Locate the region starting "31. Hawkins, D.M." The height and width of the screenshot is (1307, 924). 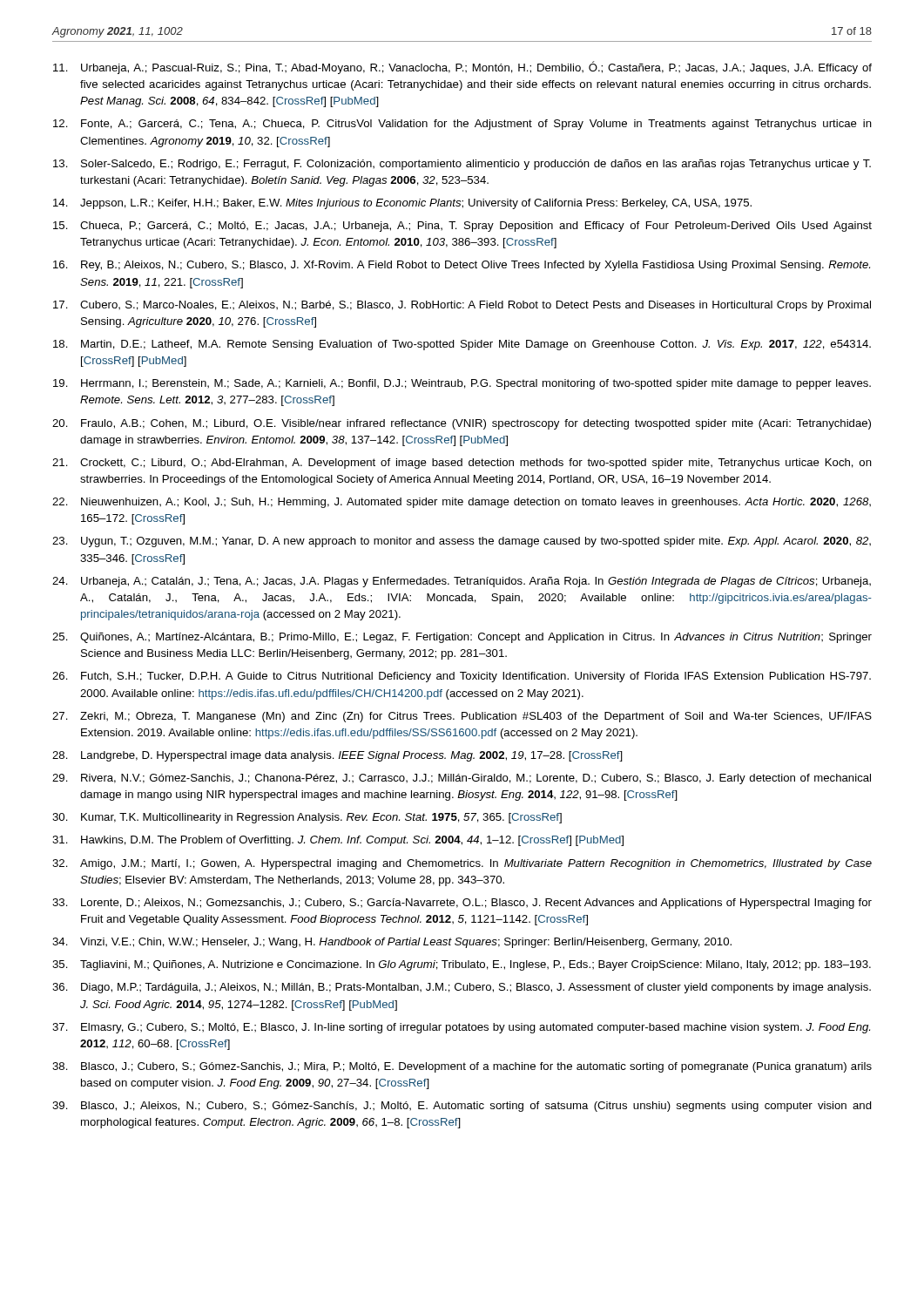(462, 840)
